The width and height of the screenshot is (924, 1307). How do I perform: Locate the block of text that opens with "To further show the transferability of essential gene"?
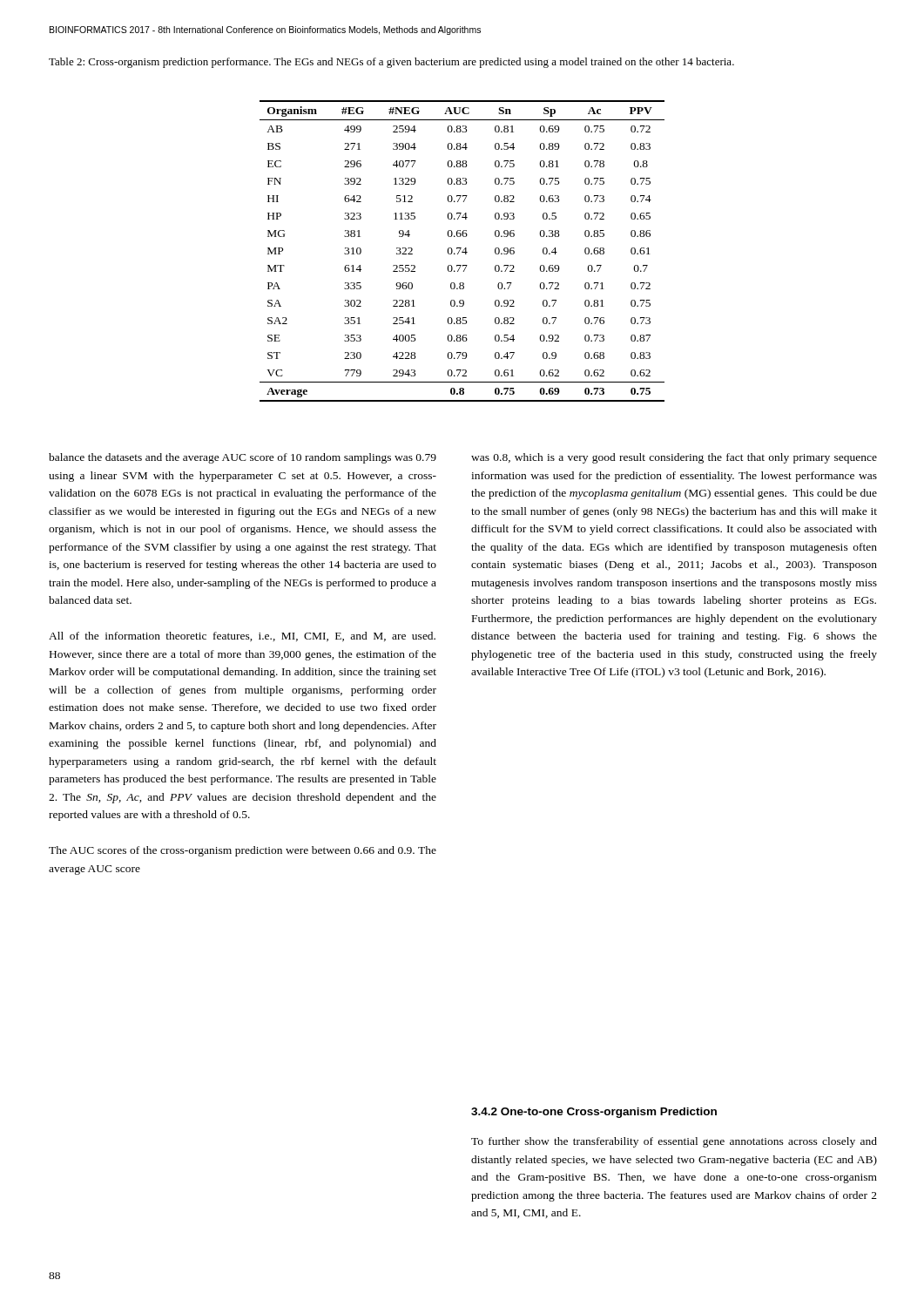pos(674,1177)
